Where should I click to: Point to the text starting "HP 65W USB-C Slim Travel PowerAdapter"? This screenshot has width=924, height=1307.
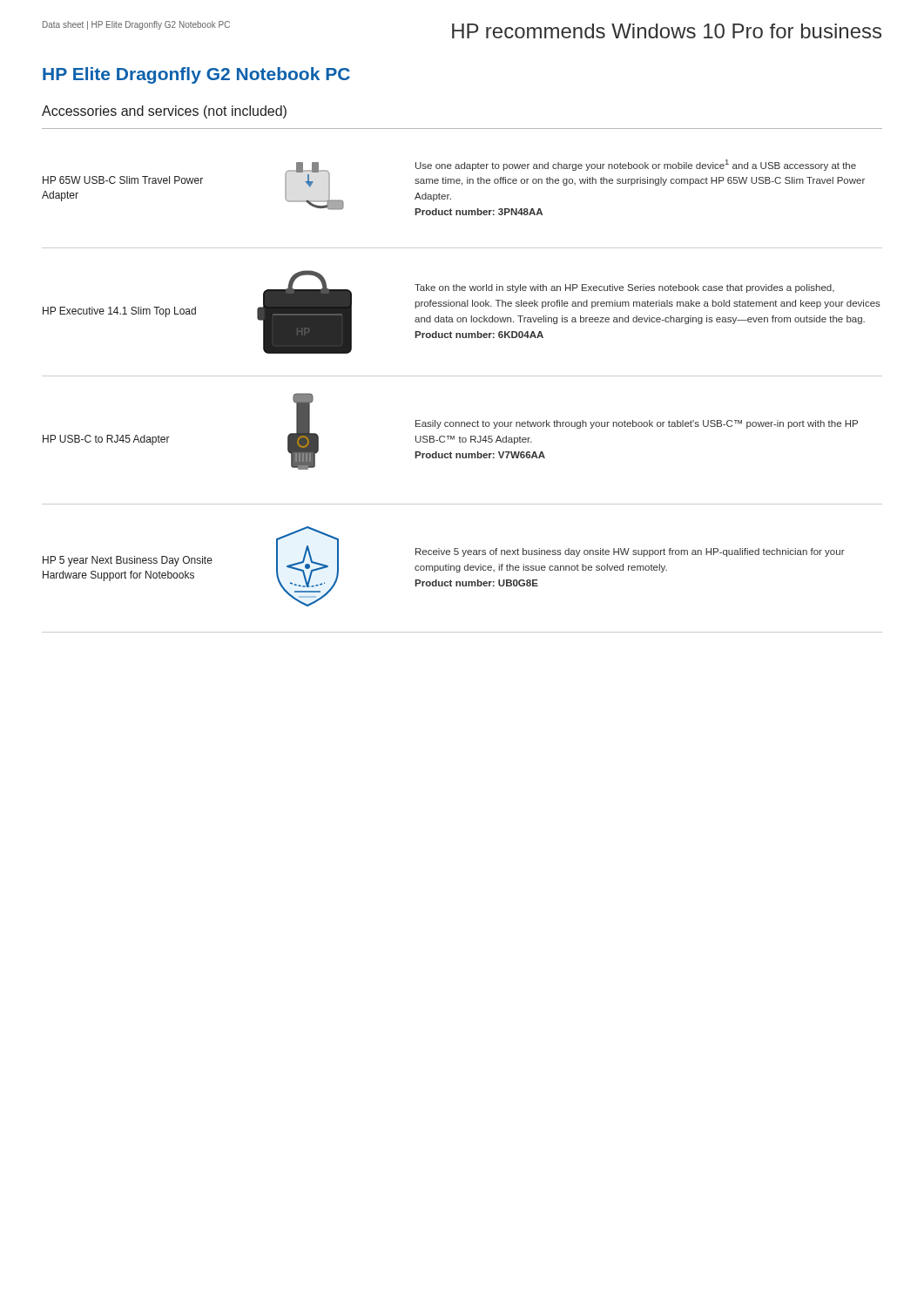(122, 188)
